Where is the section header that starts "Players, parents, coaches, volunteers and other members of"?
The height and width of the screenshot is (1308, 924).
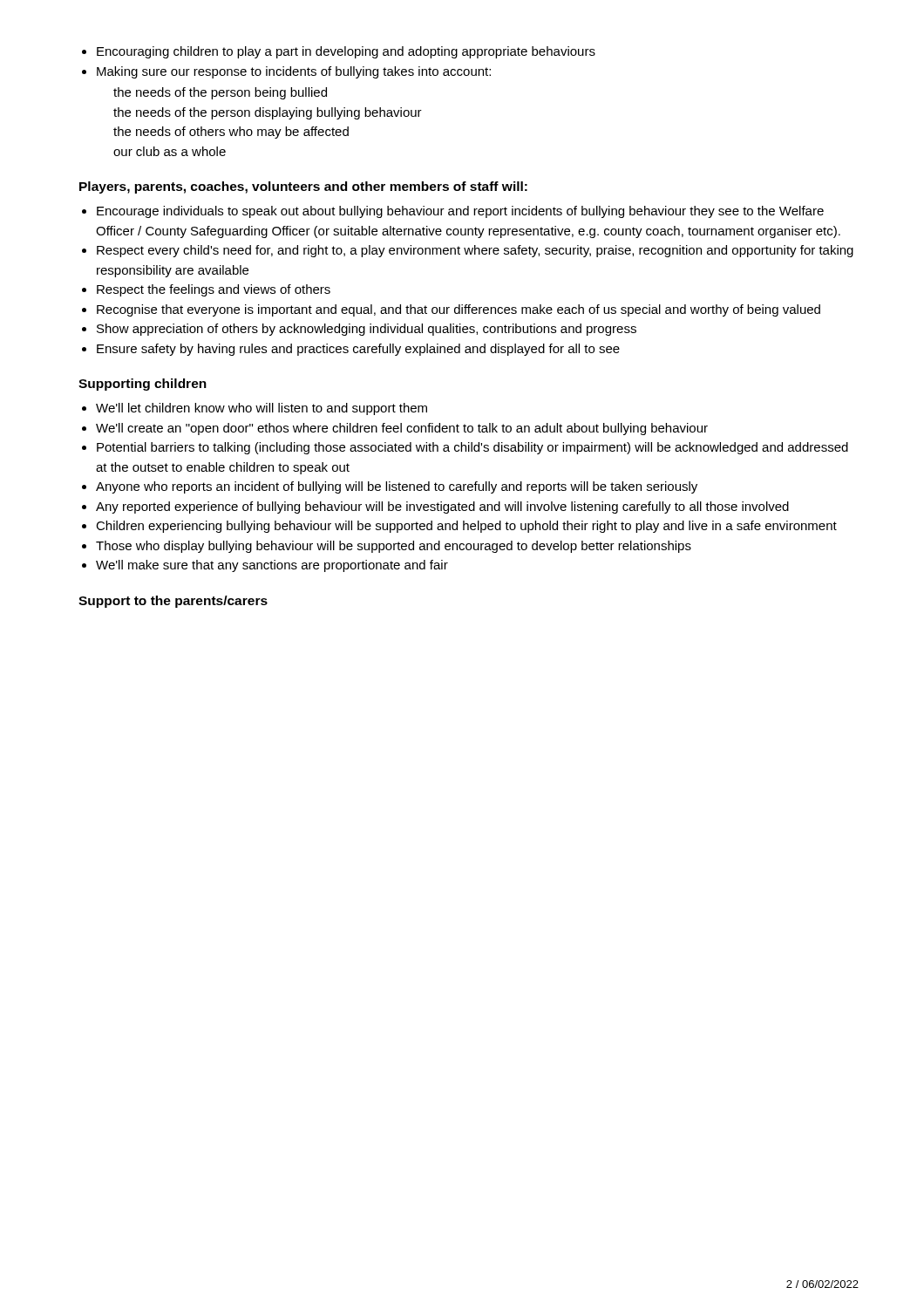pos(303,186)
